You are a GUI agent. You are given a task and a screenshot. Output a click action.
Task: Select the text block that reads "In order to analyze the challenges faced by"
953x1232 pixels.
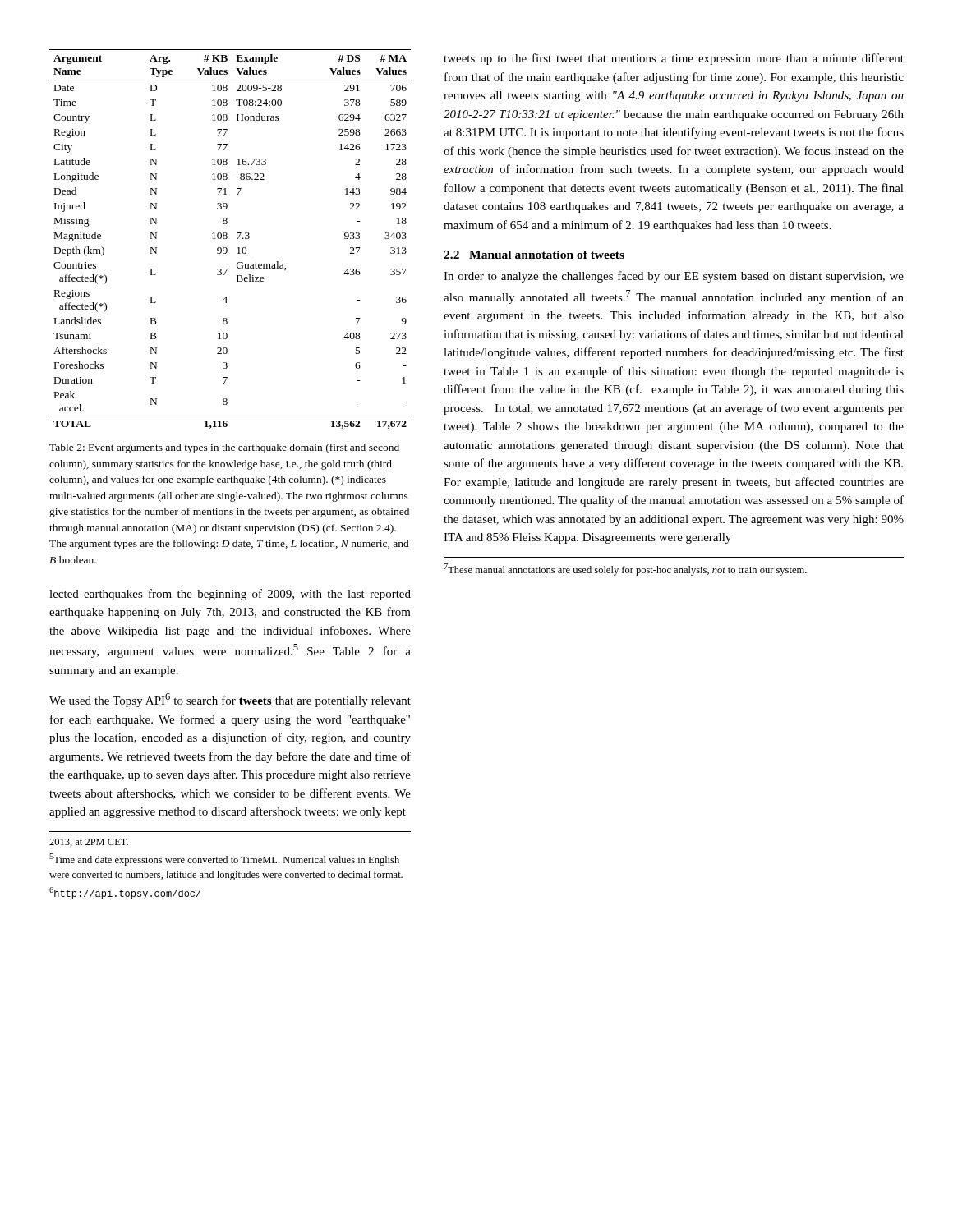(674, 407)
